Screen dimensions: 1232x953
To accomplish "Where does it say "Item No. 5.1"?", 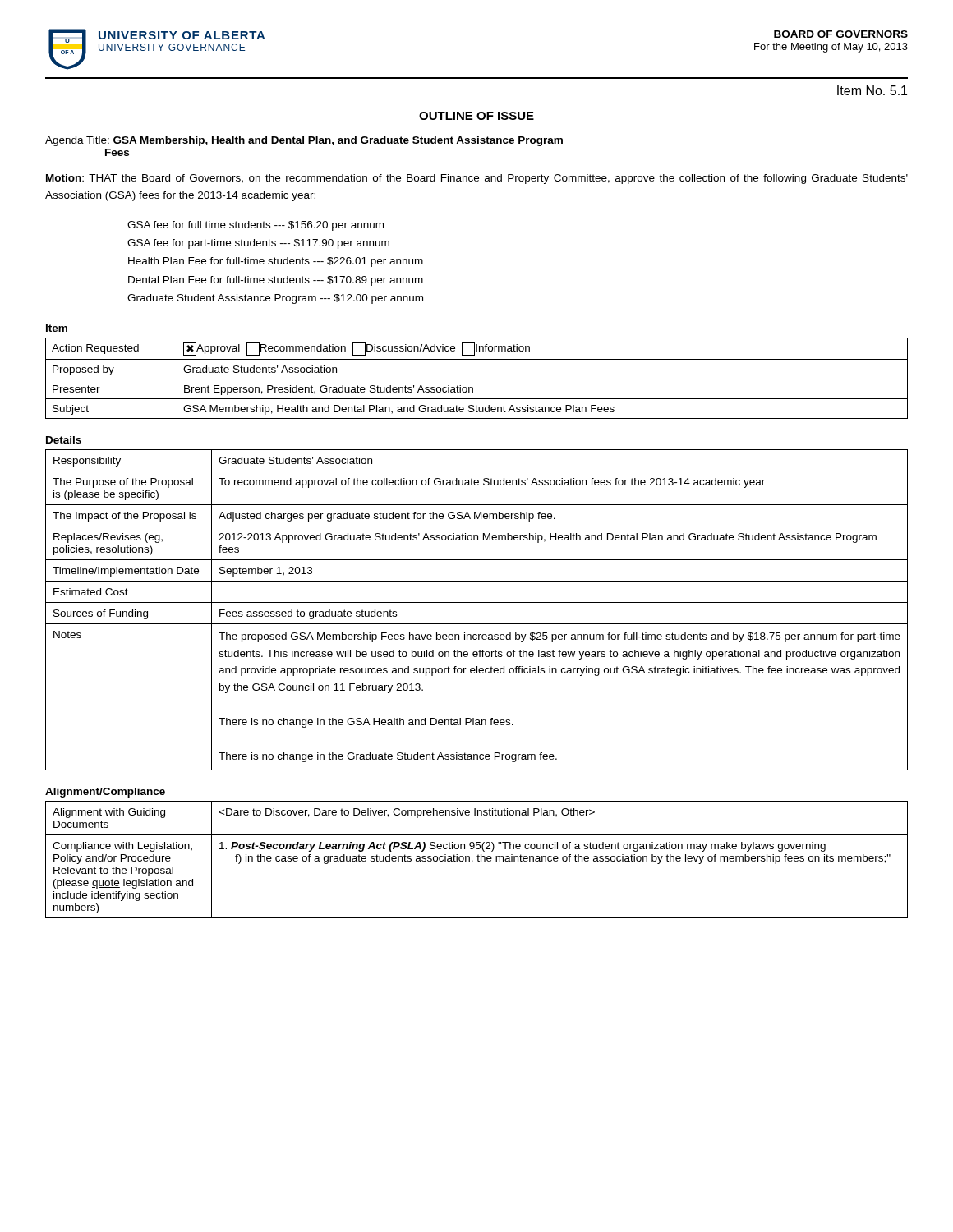I will pos(872,91).
